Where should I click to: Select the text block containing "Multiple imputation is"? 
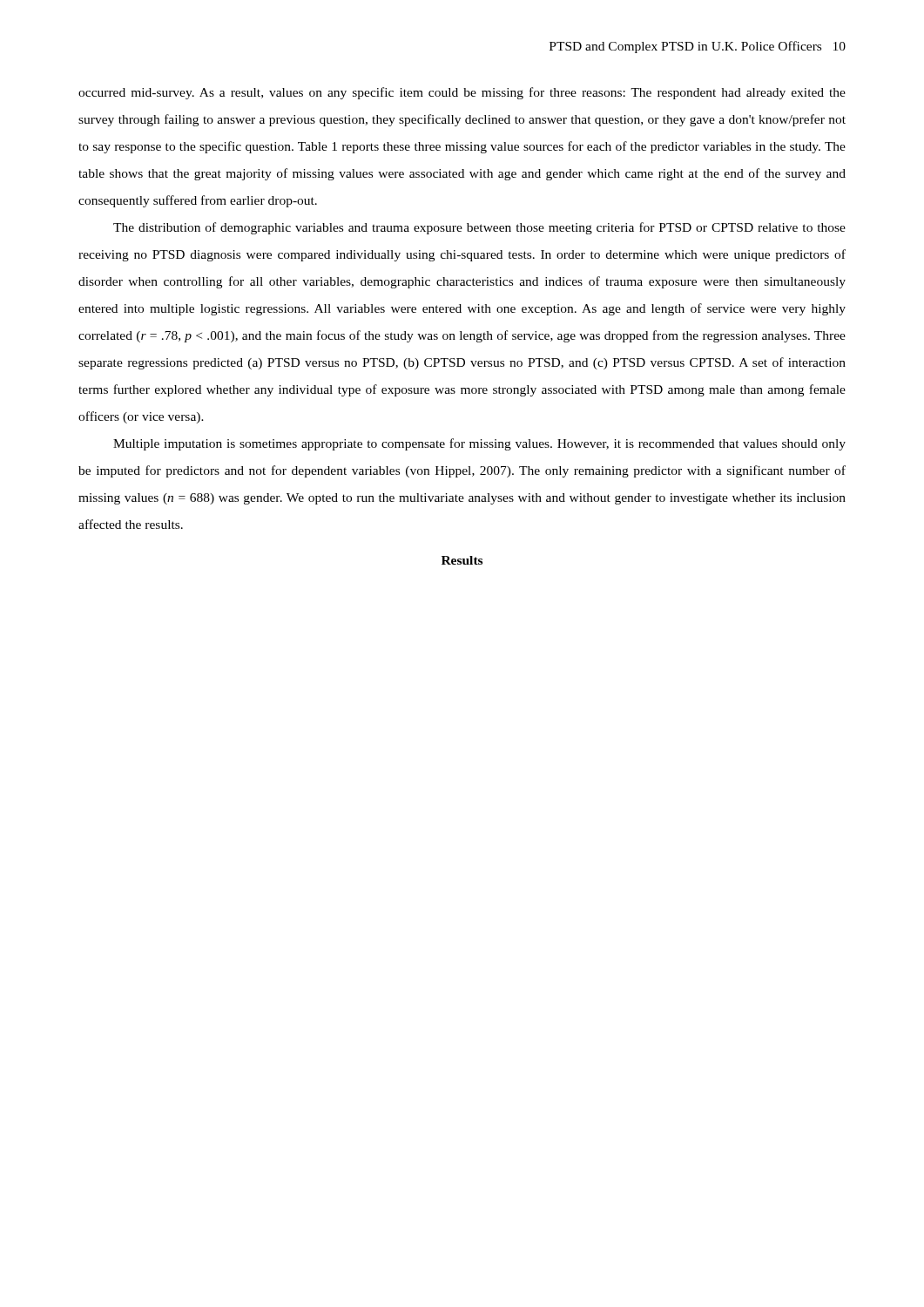click(x=462, y=484)
